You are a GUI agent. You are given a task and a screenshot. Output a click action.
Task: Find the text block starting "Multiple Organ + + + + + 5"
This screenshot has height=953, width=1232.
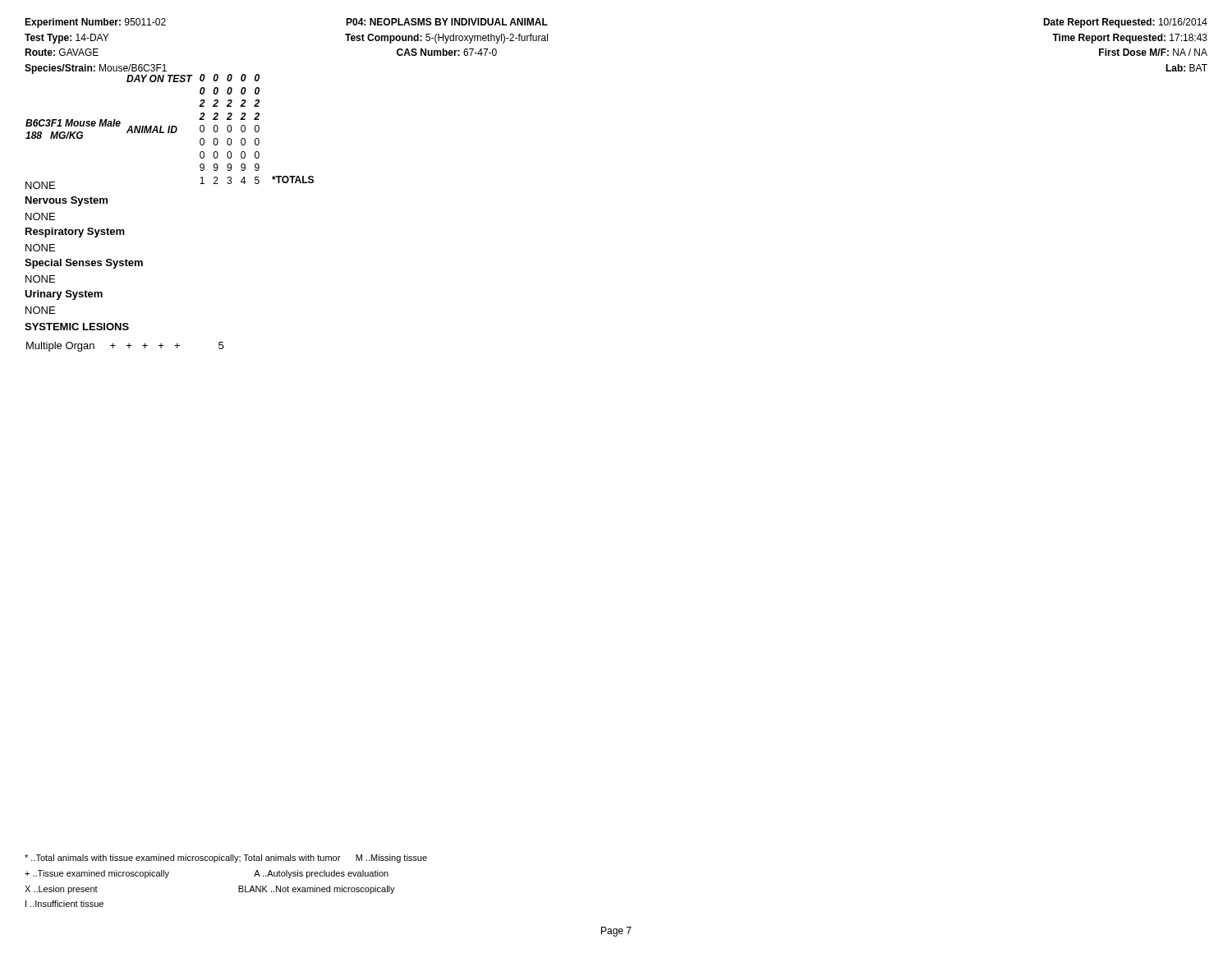[x=125, y=345]
